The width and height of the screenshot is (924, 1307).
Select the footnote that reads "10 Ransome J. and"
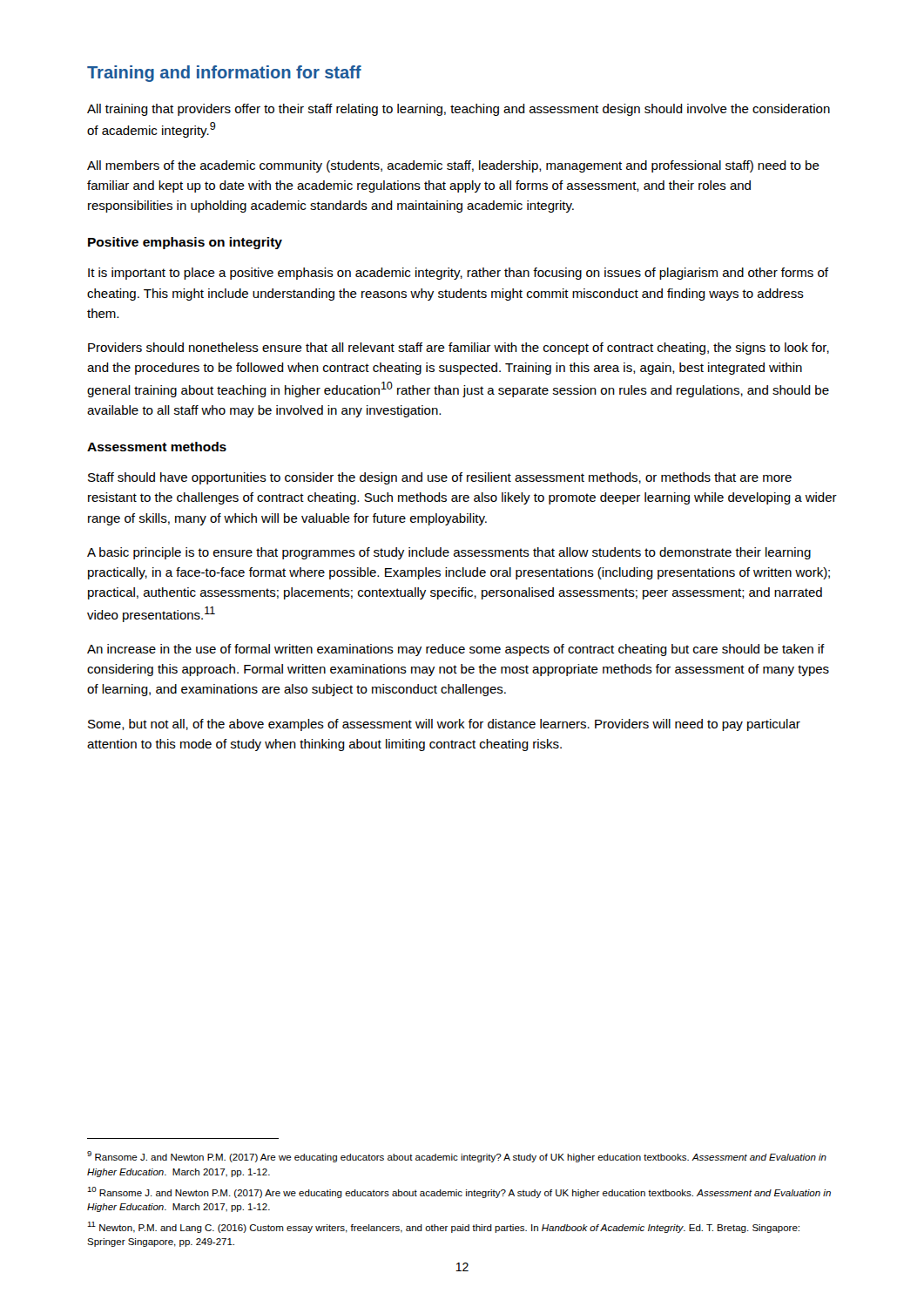[459, 1198]
